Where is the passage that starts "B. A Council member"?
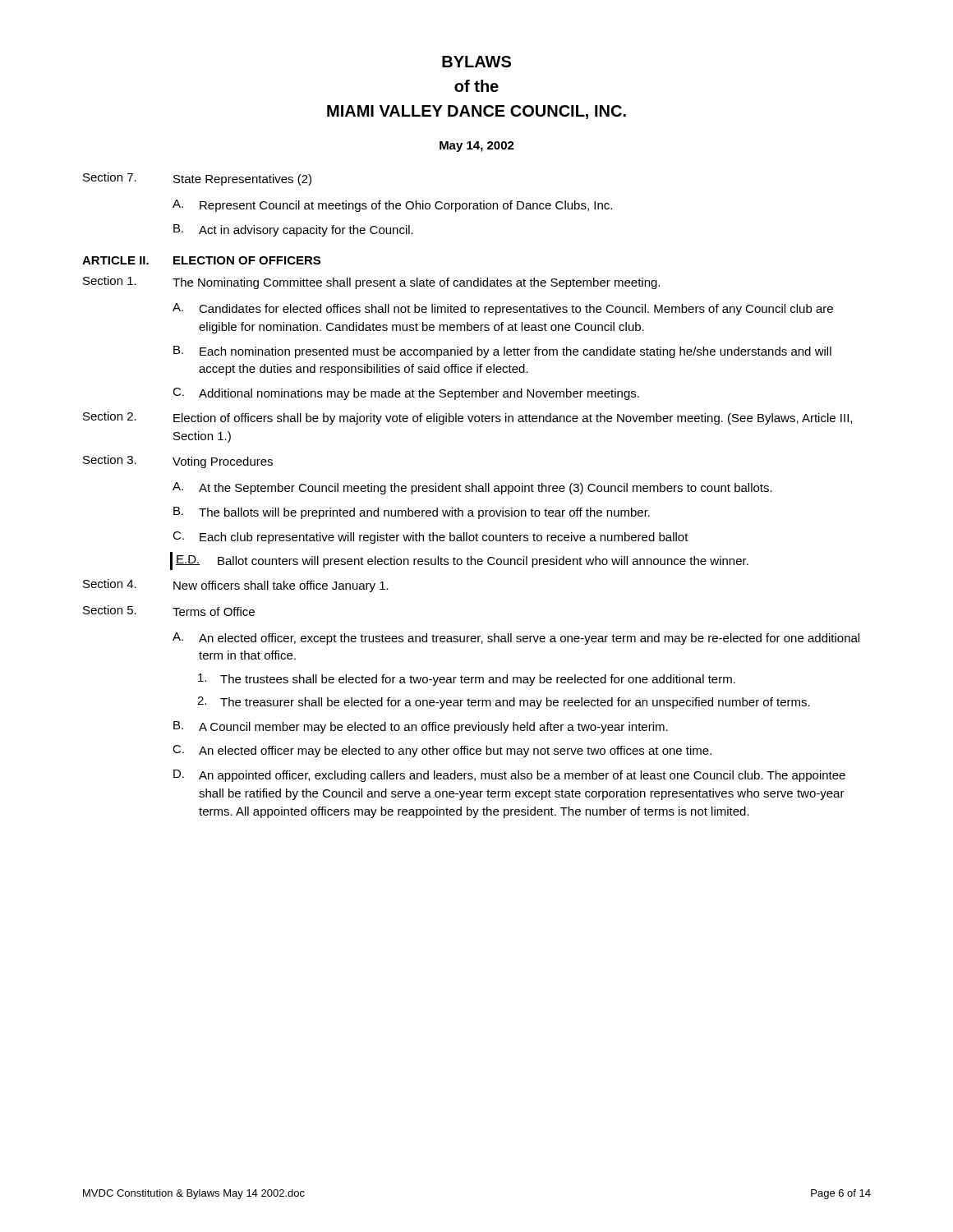 click(x=522, y=726)
